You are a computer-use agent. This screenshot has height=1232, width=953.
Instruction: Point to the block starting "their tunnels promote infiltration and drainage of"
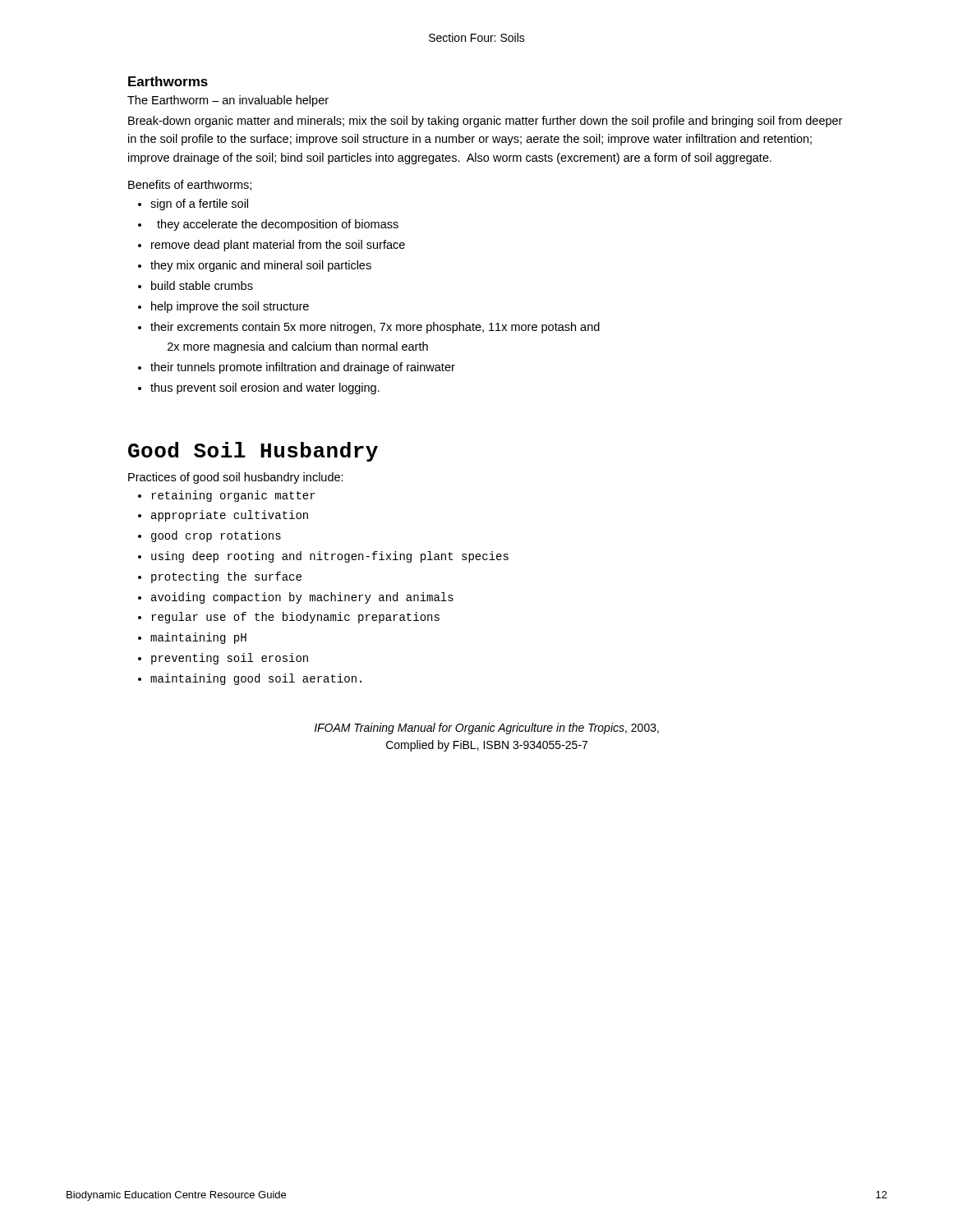point(303,368)
